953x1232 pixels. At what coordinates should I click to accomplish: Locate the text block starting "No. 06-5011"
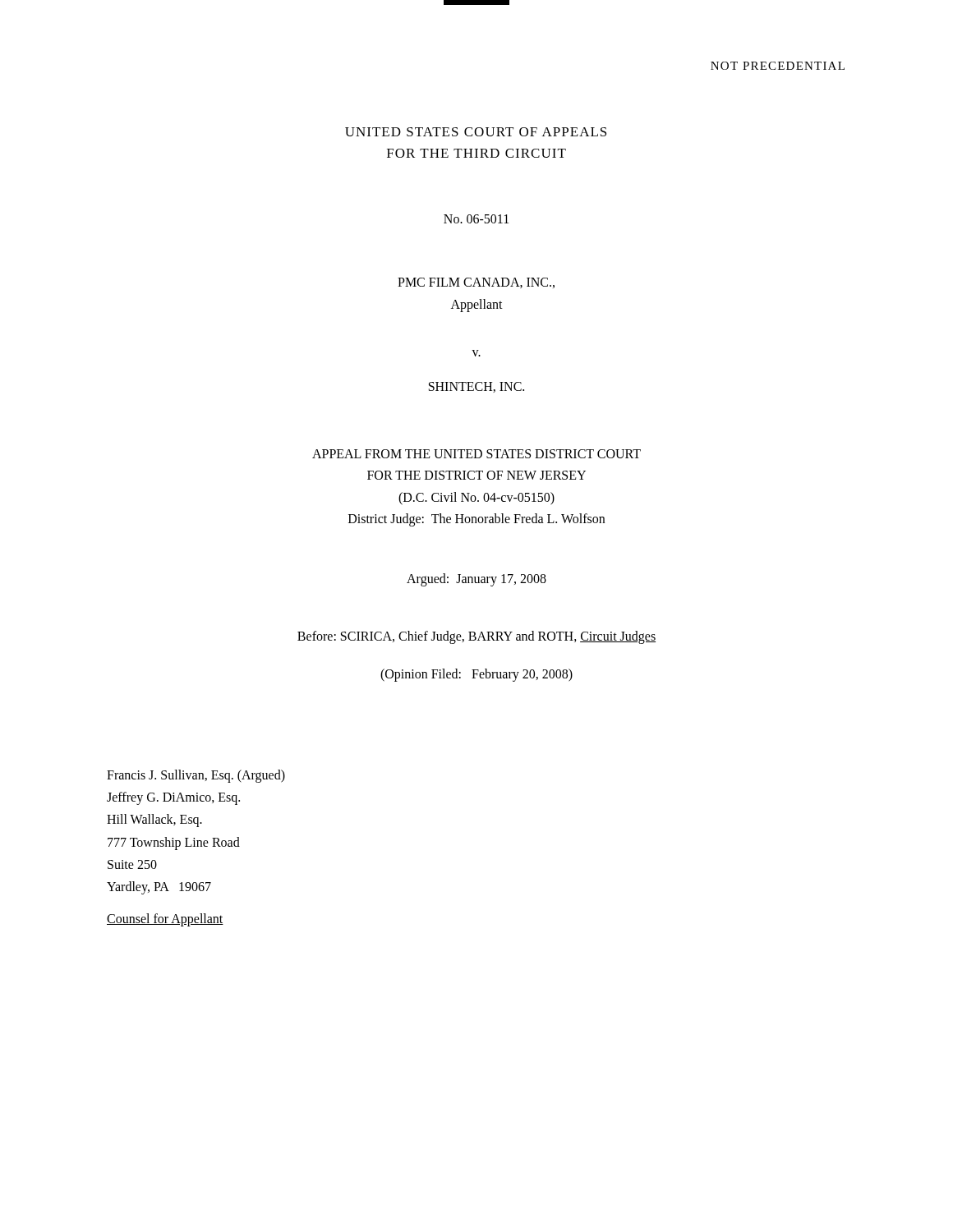point(476,219)
